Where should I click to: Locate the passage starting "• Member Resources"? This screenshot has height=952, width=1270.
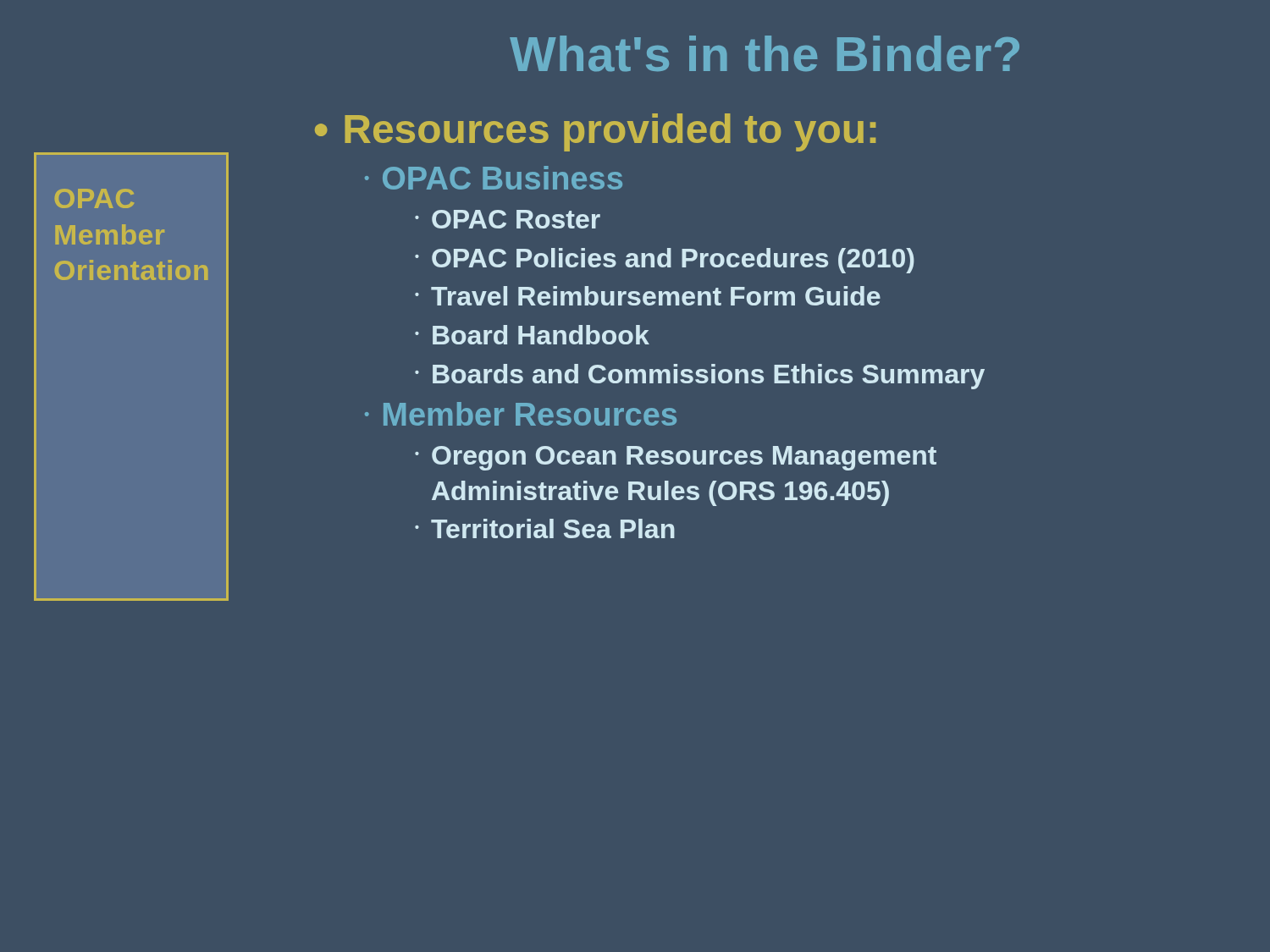tap(521, 415)
